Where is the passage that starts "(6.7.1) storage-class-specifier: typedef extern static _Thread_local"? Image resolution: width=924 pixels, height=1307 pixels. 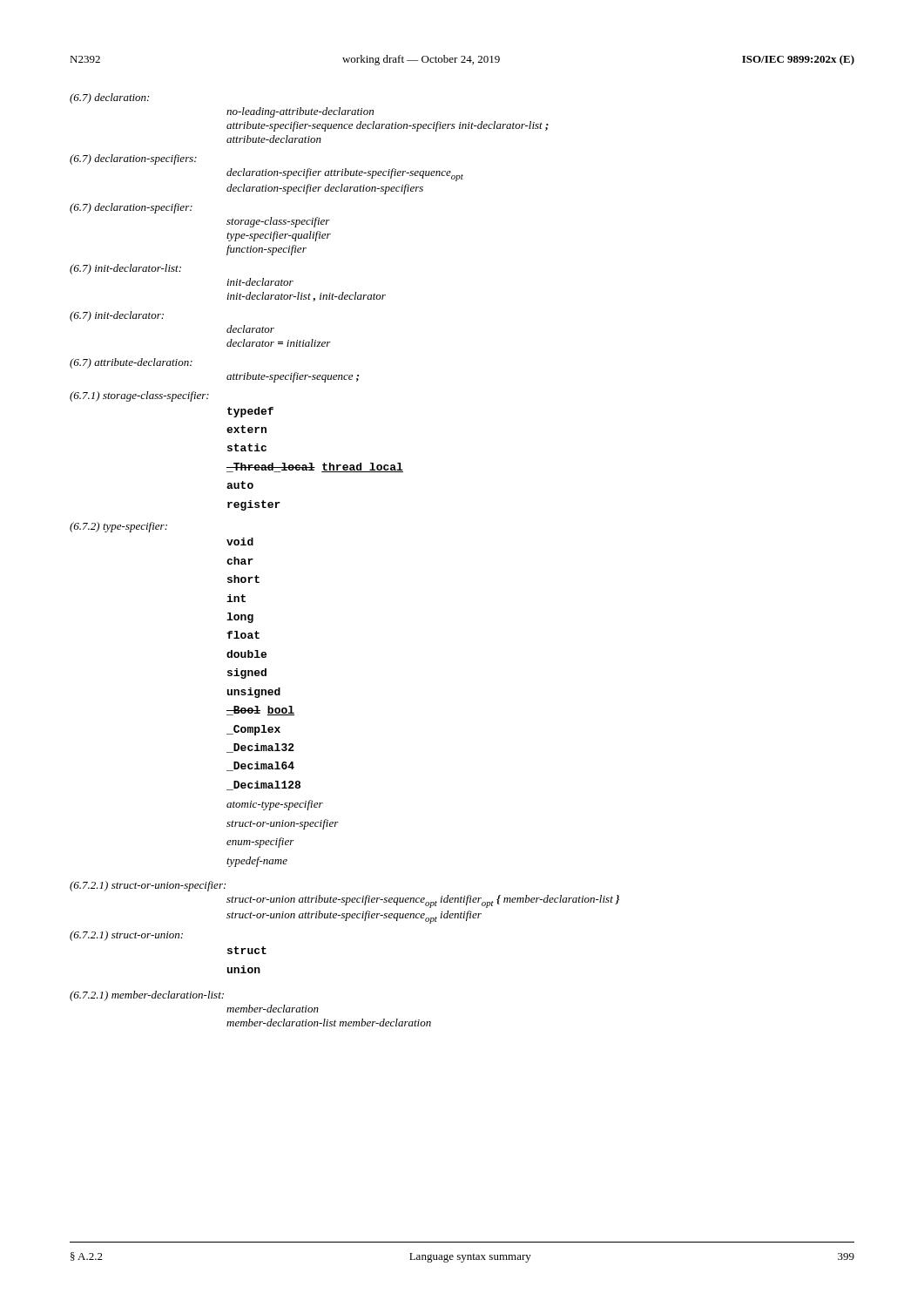pyautogui.click(x=139, y=396)
